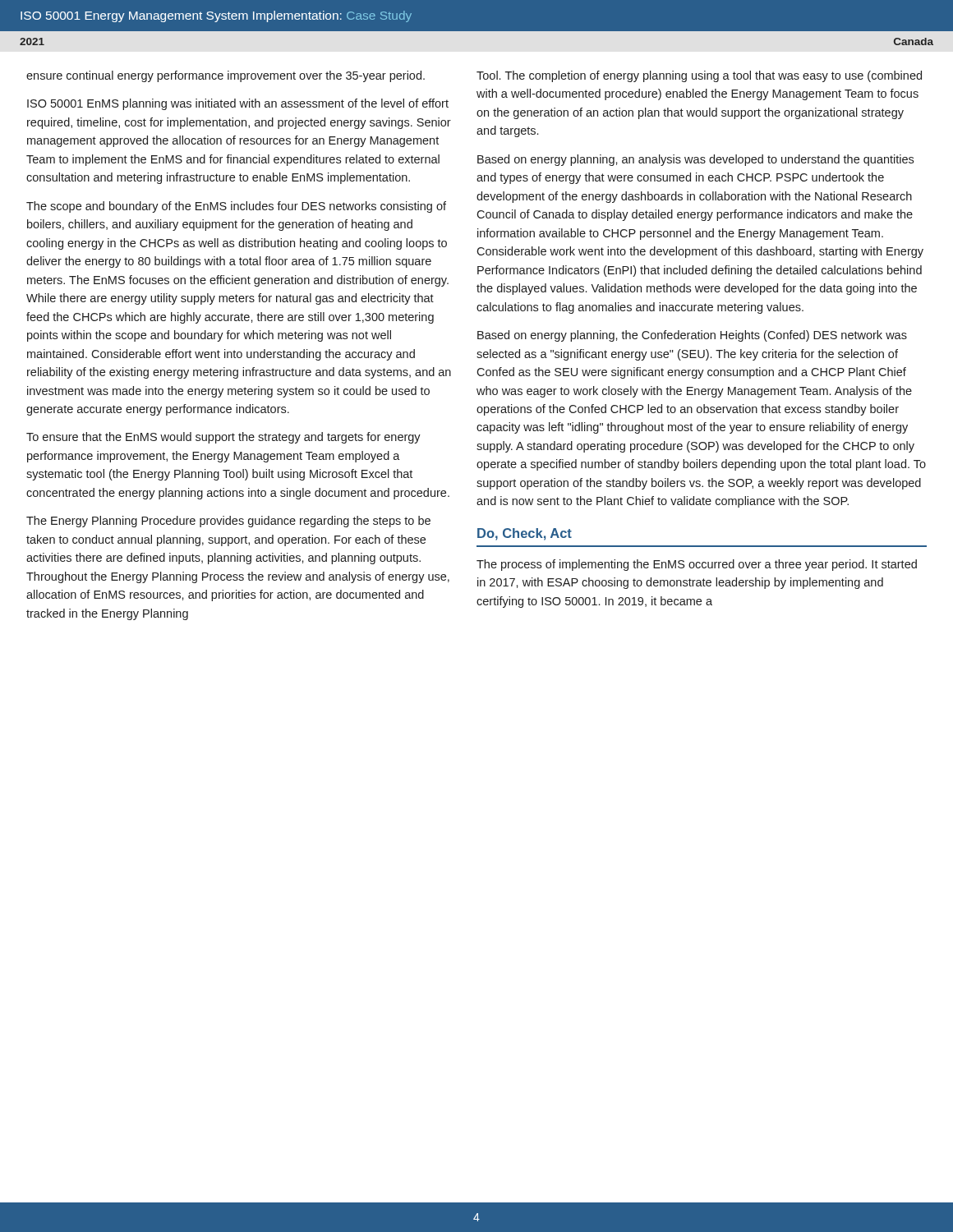953x1232 pixels.
Task: Point to the region starting "Do, Check, Act"
Action: [x=524, y=533]
